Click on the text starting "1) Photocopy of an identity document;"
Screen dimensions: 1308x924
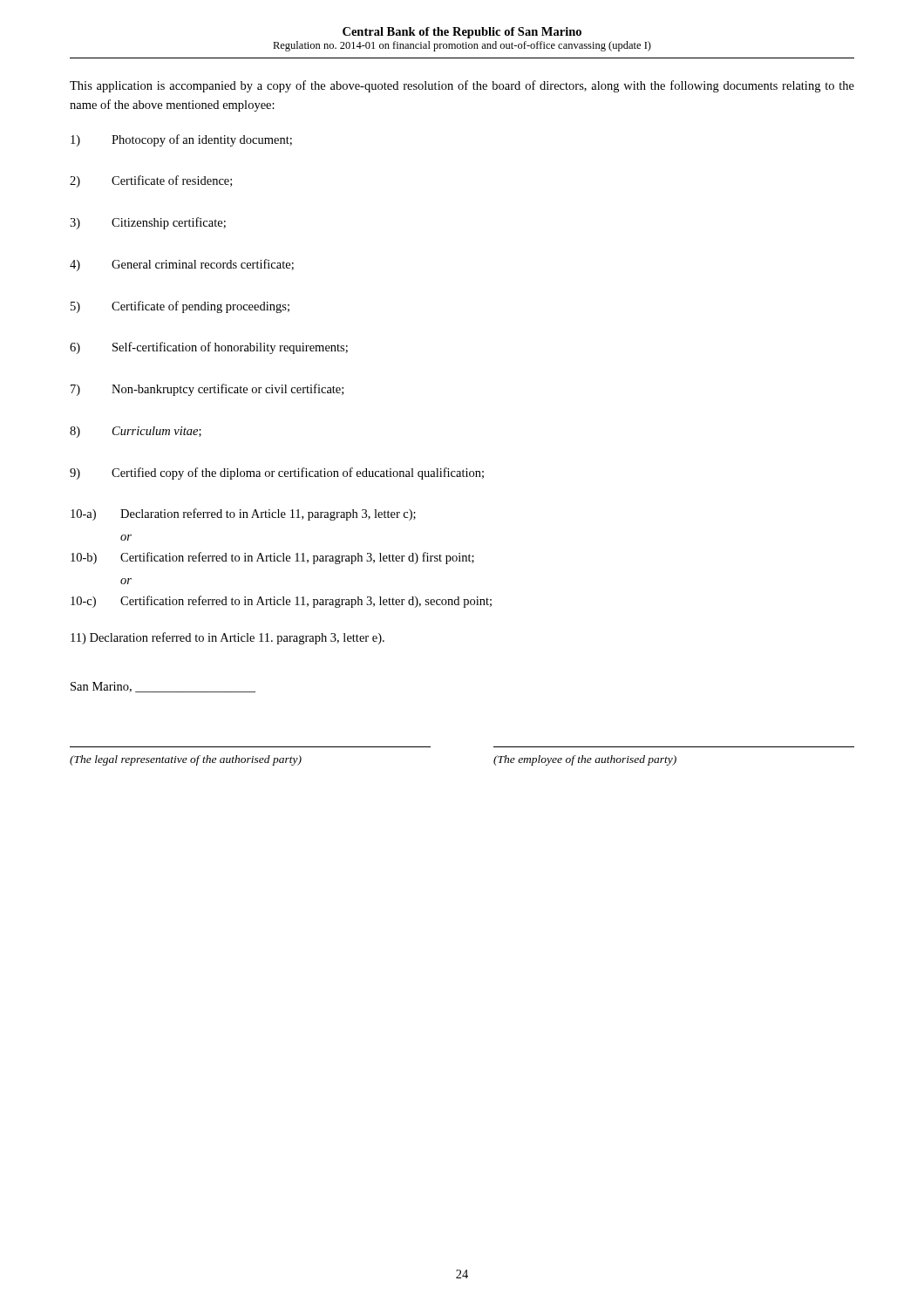tap(181, 140)
